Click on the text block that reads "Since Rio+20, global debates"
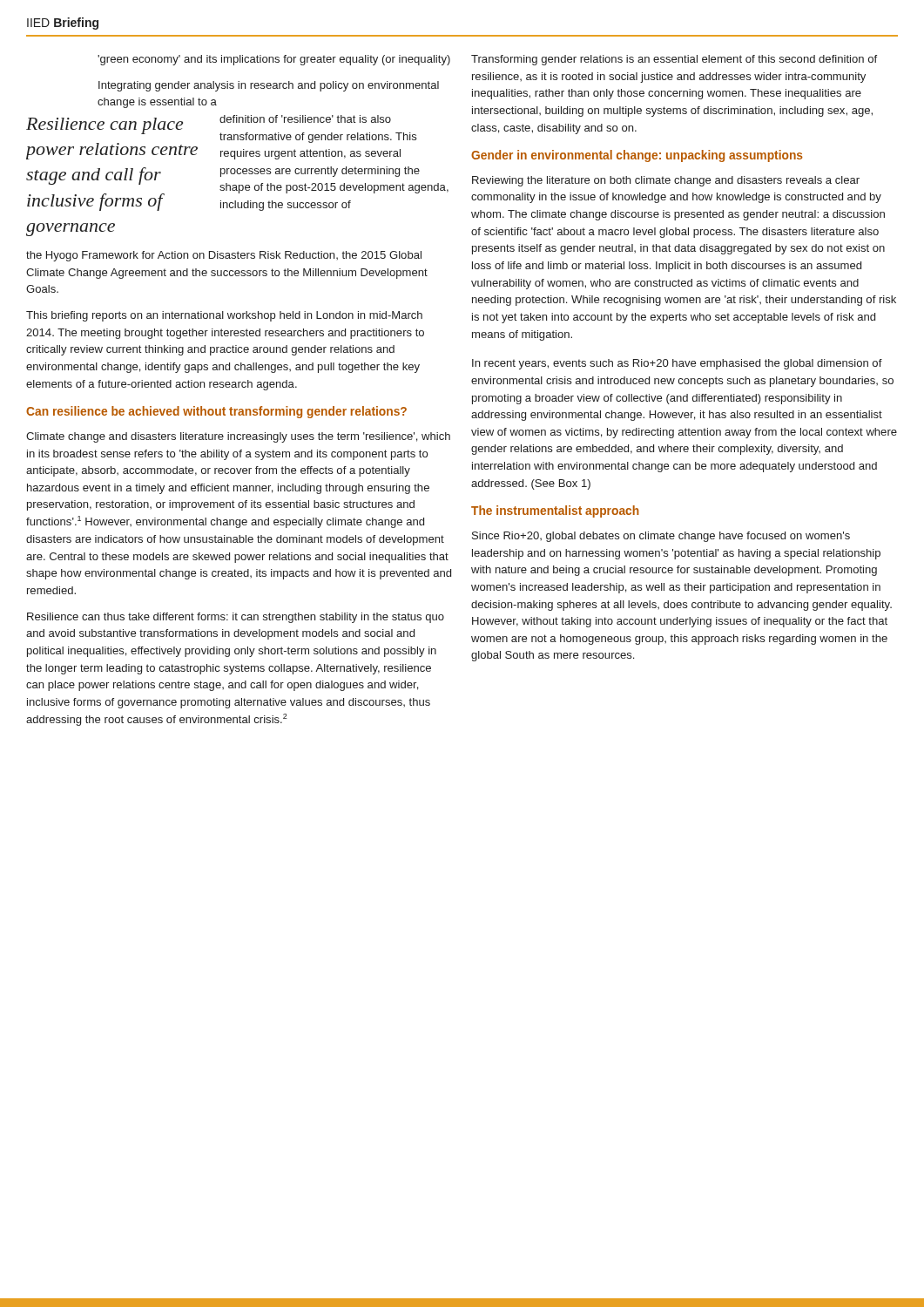 coord(682,595)
